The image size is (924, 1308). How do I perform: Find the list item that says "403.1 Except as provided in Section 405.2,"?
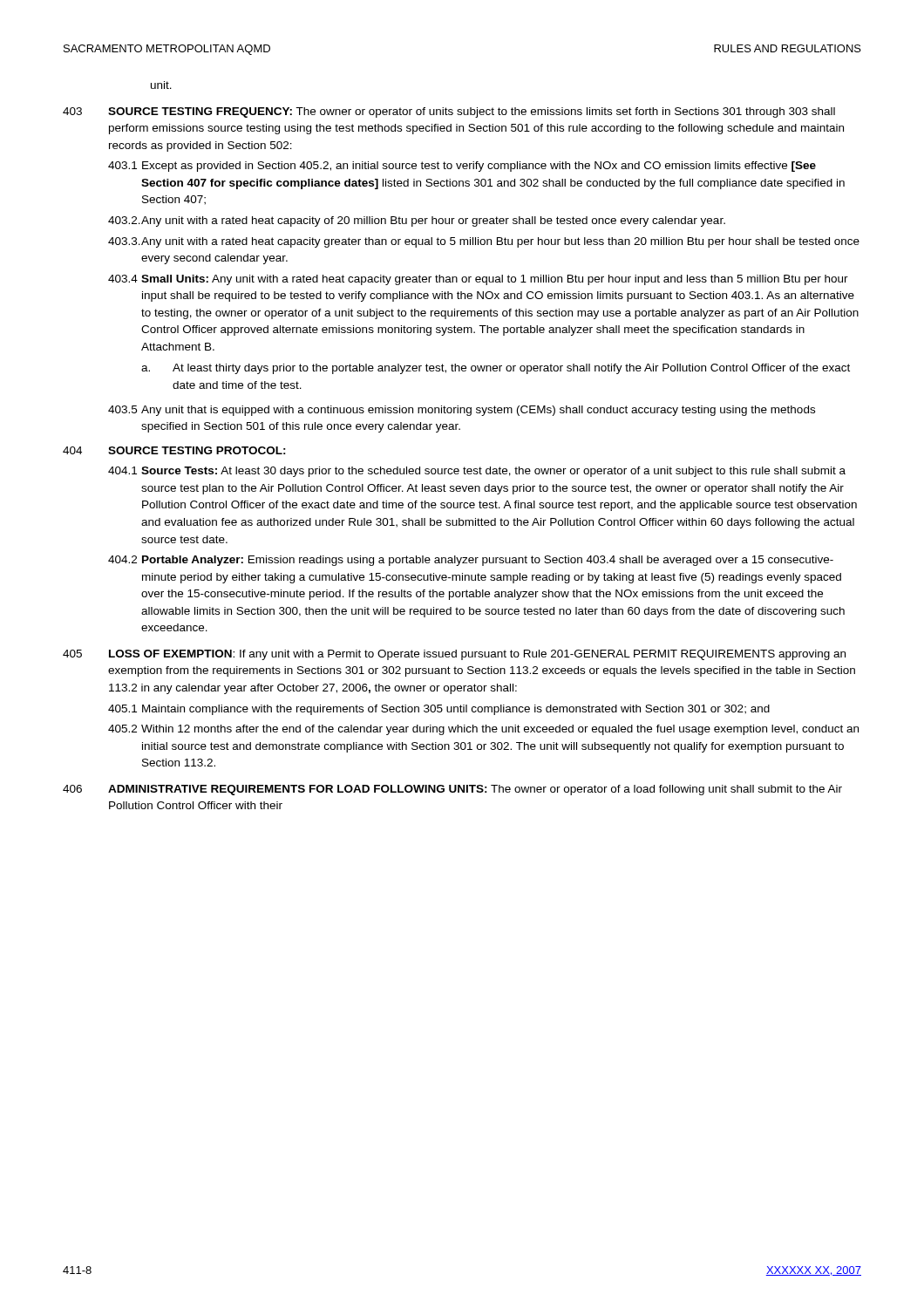485,183
